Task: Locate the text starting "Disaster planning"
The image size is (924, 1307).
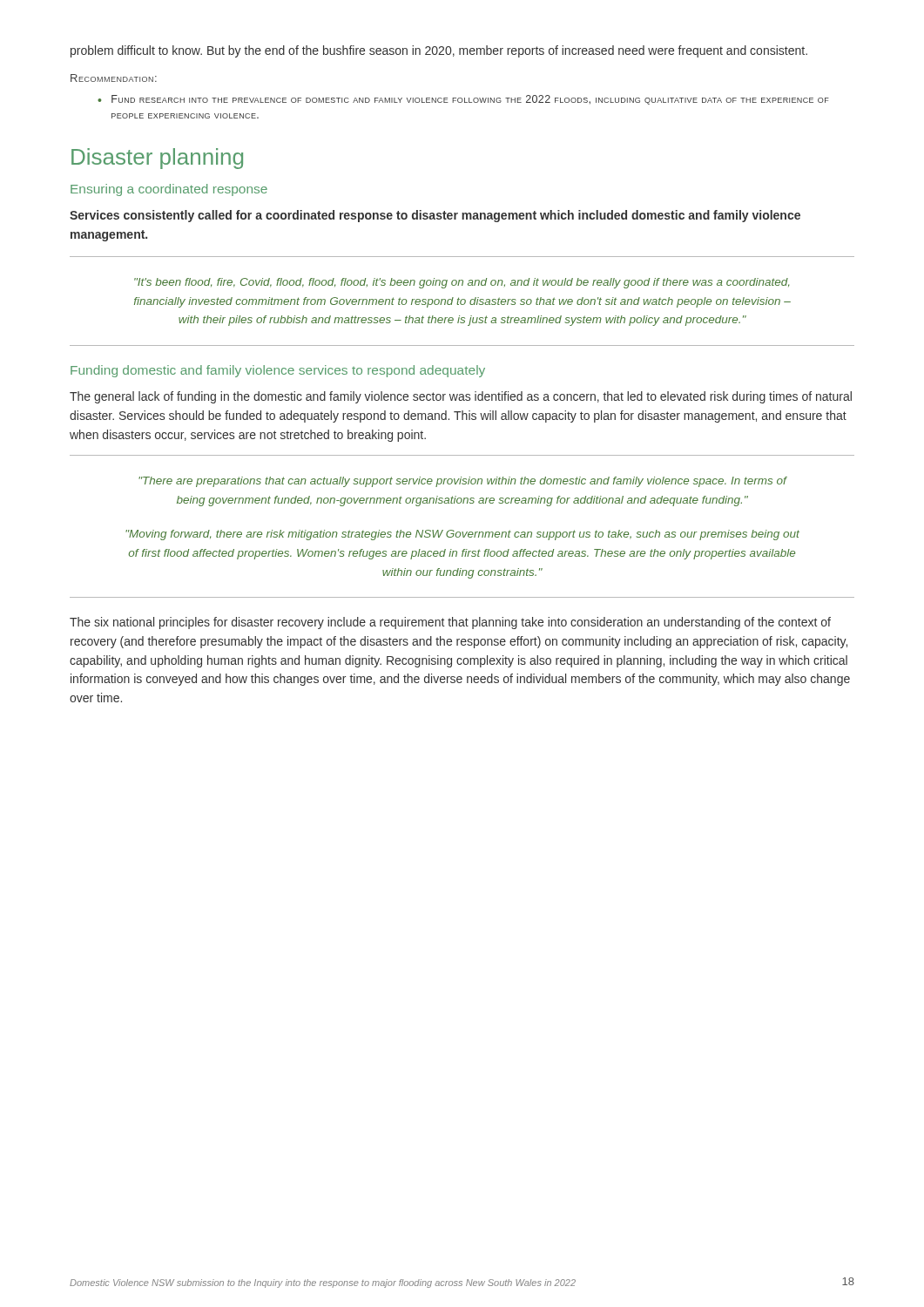Action: coord(157,157)
